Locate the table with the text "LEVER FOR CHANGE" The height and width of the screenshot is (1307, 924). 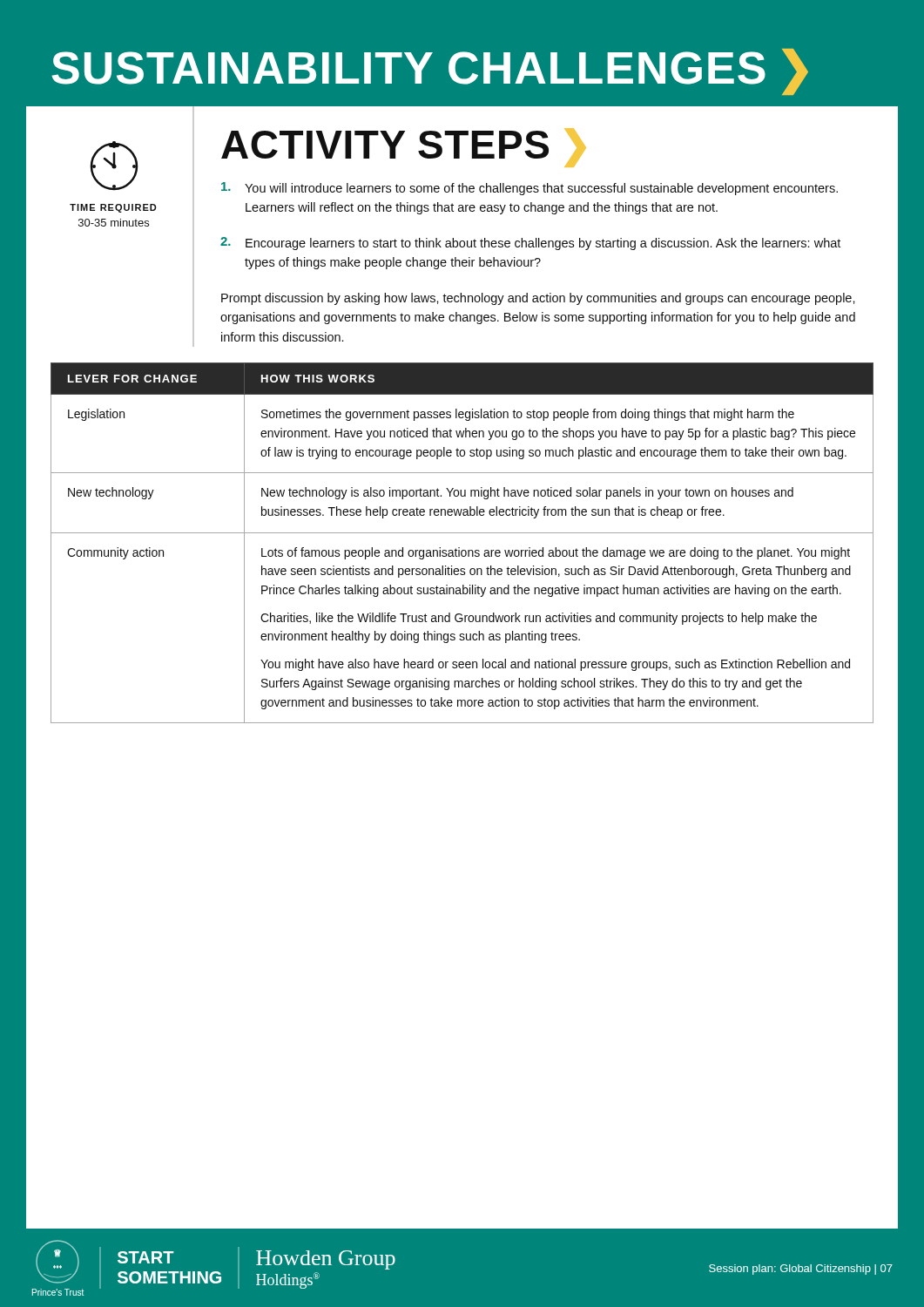point(462,543)
